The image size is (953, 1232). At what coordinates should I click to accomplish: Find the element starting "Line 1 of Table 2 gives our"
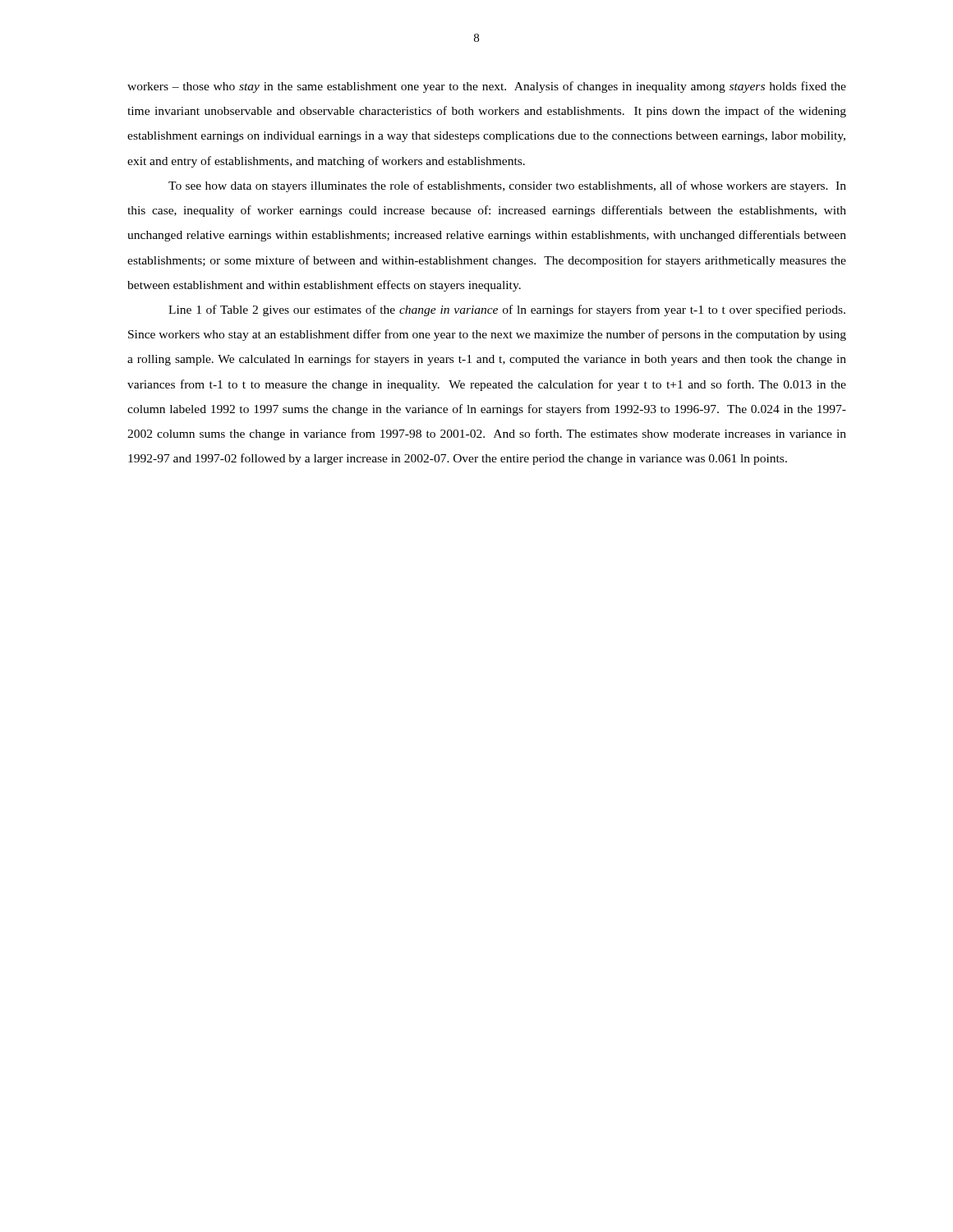(x=487, y=384)
